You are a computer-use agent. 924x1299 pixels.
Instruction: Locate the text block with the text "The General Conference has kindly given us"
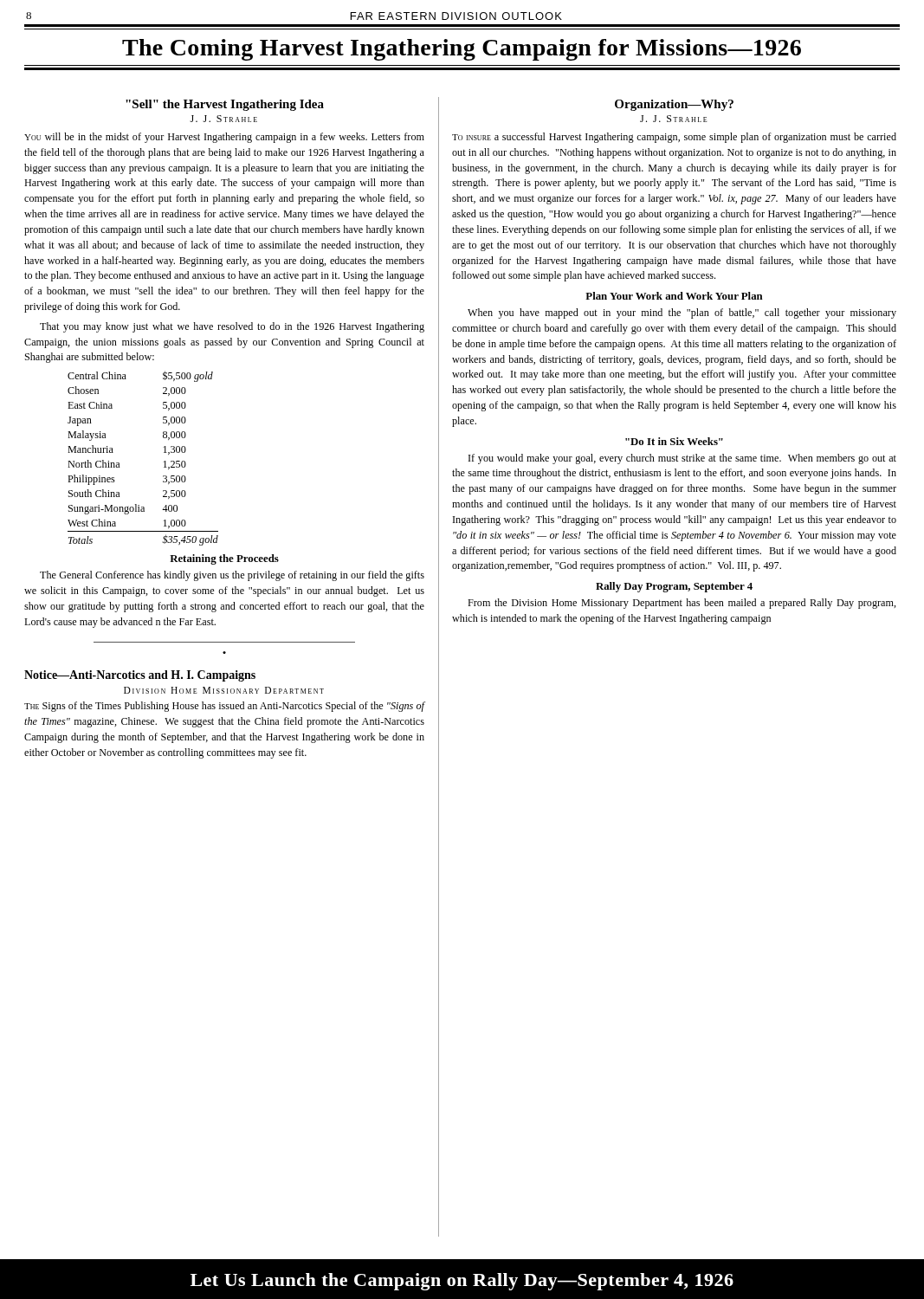224,599
